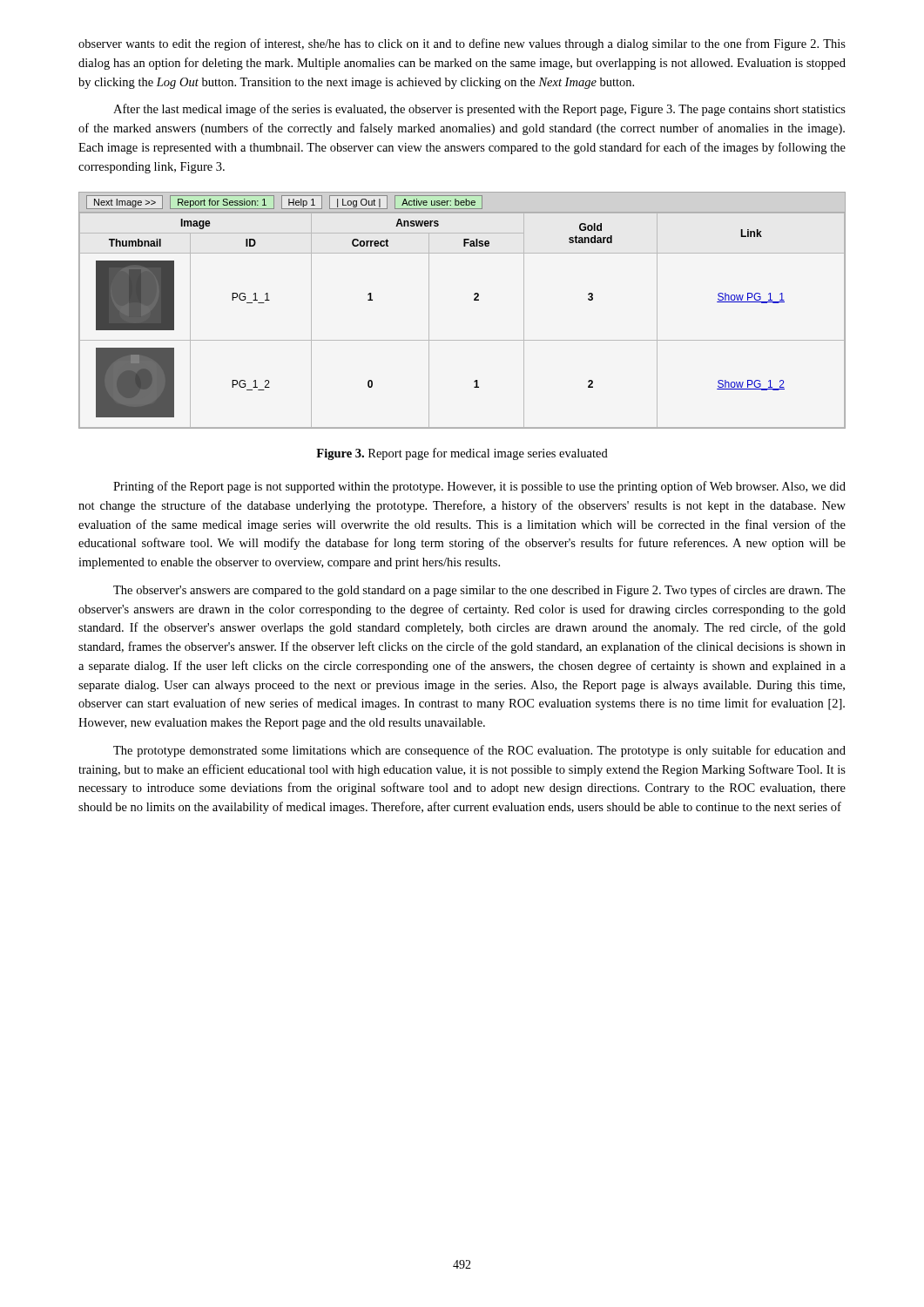Point to the passage starting "After the last medical"
Viewport: 924px width, 1307px height.
pos(462,138)
